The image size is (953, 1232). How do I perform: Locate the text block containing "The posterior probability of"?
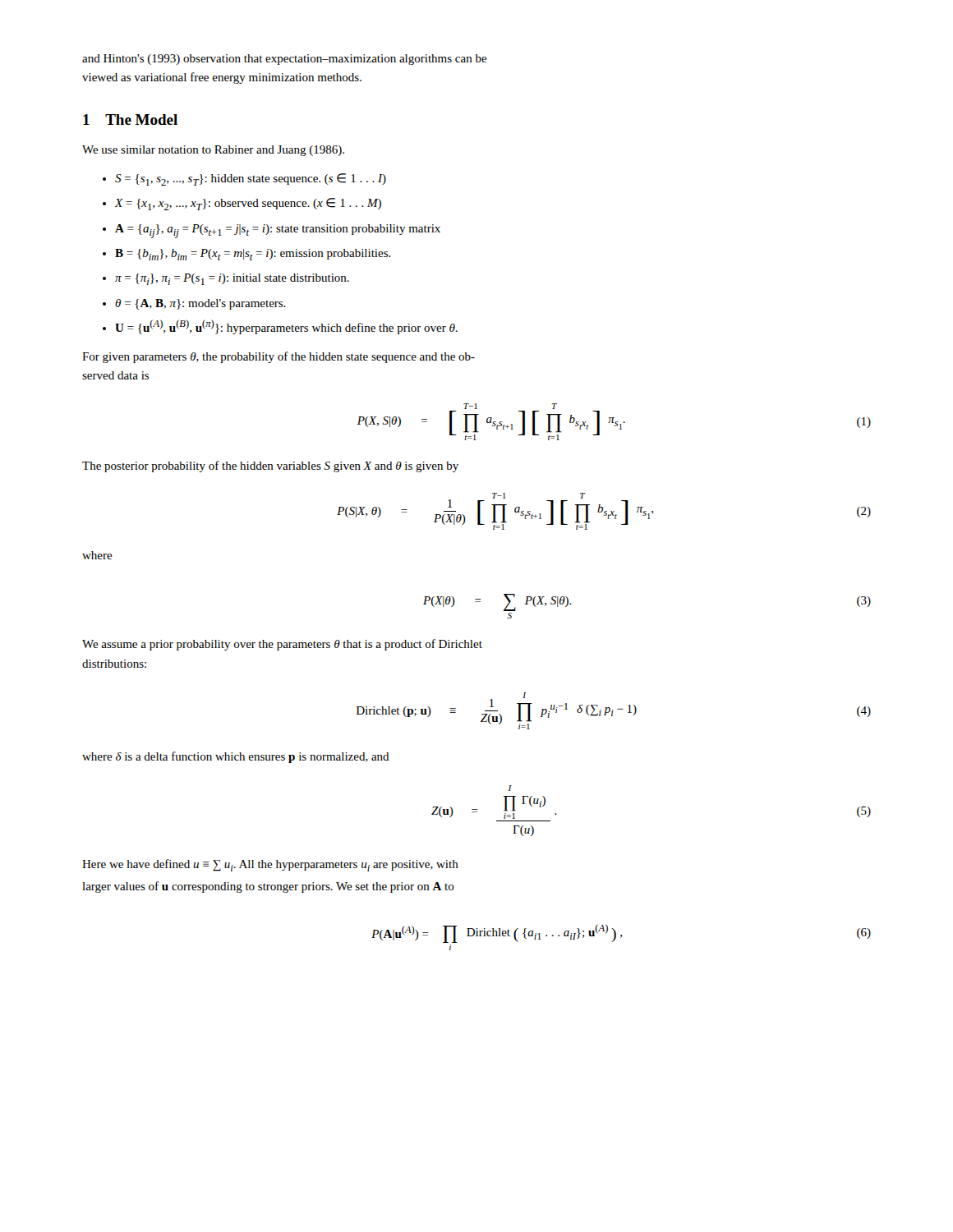tap(270, 466)
